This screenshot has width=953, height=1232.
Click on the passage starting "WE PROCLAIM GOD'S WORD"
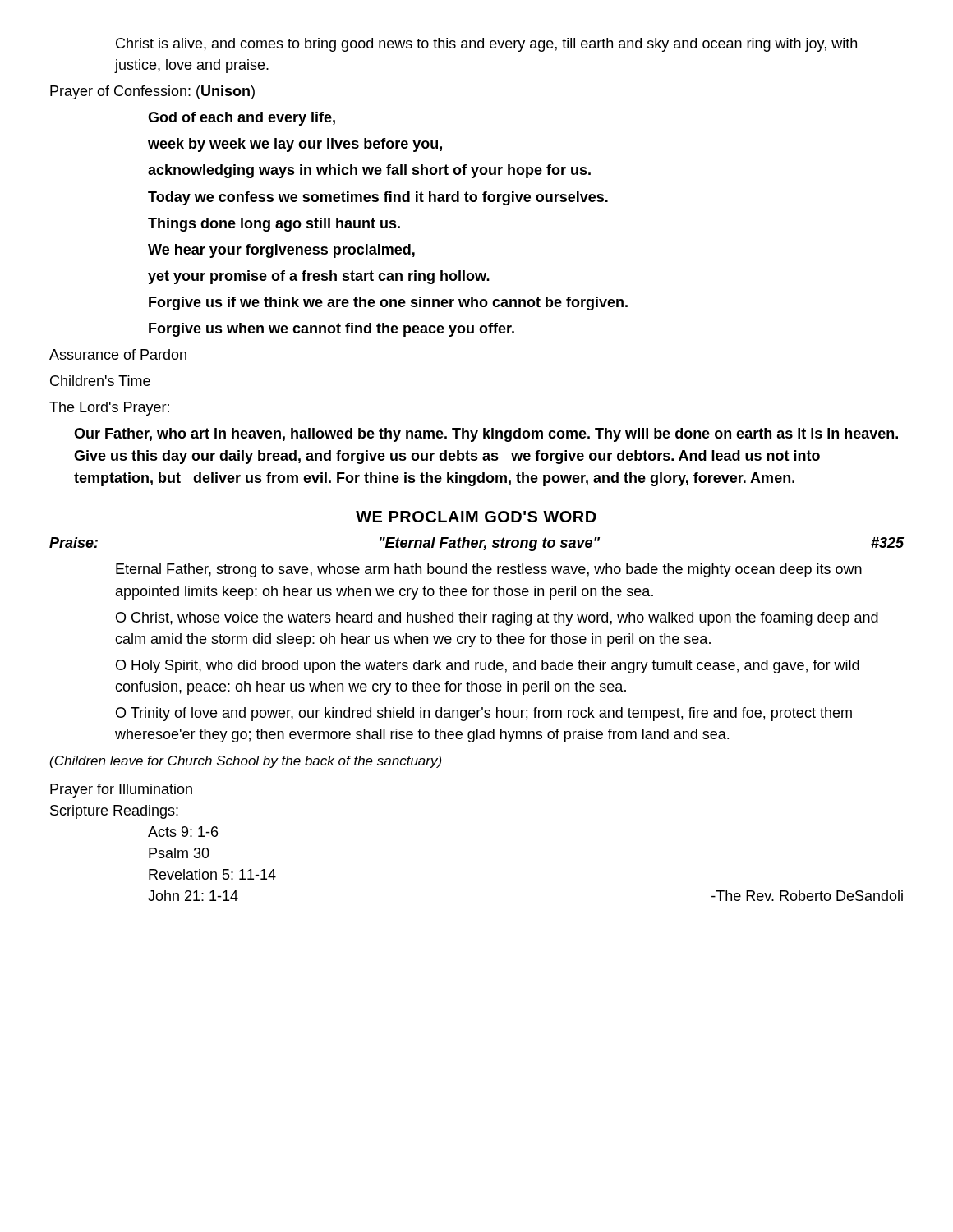click(x=476, y=517)
